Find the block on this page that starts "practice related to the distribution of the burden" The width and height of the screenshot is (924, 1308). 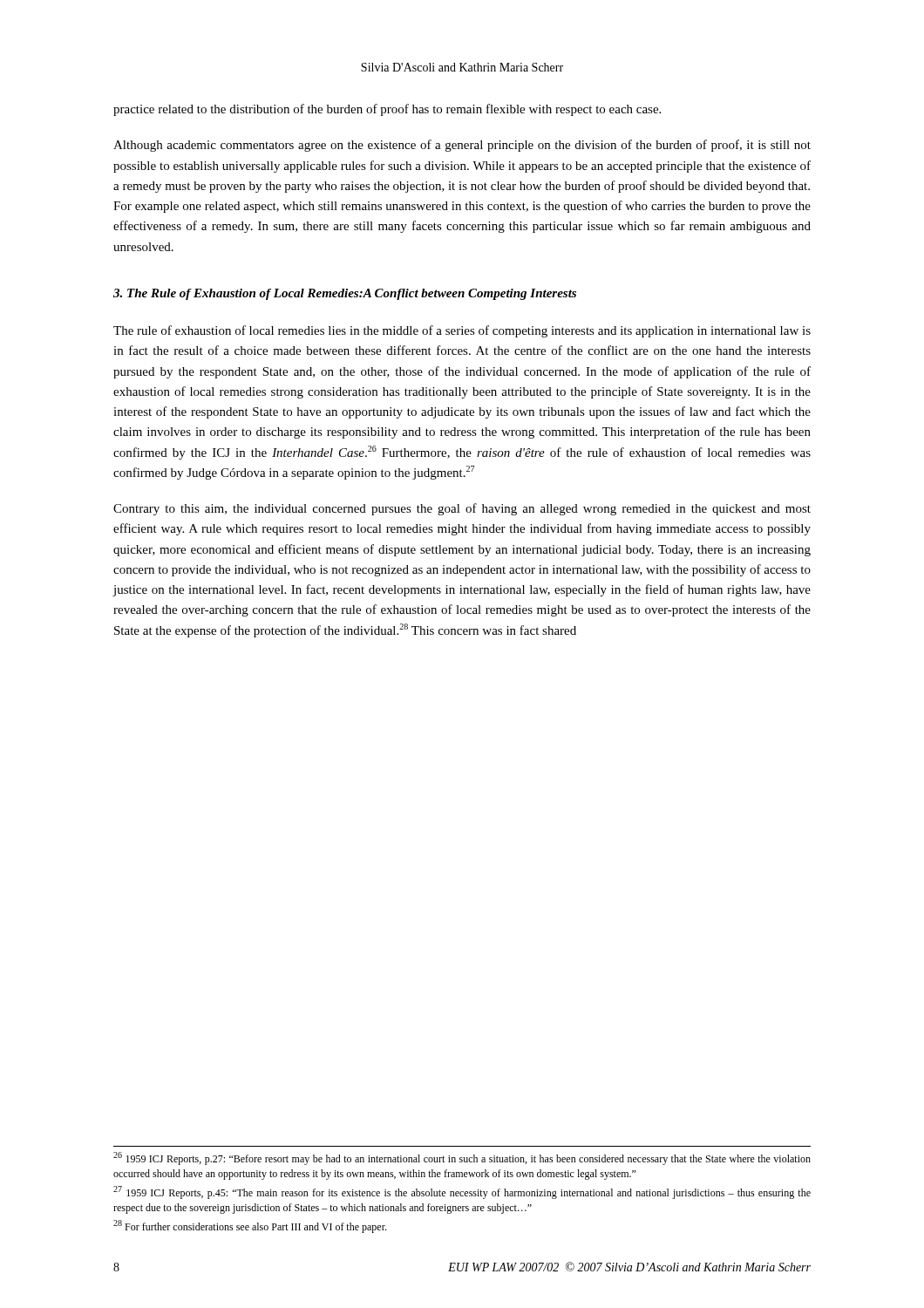point(388,109)
